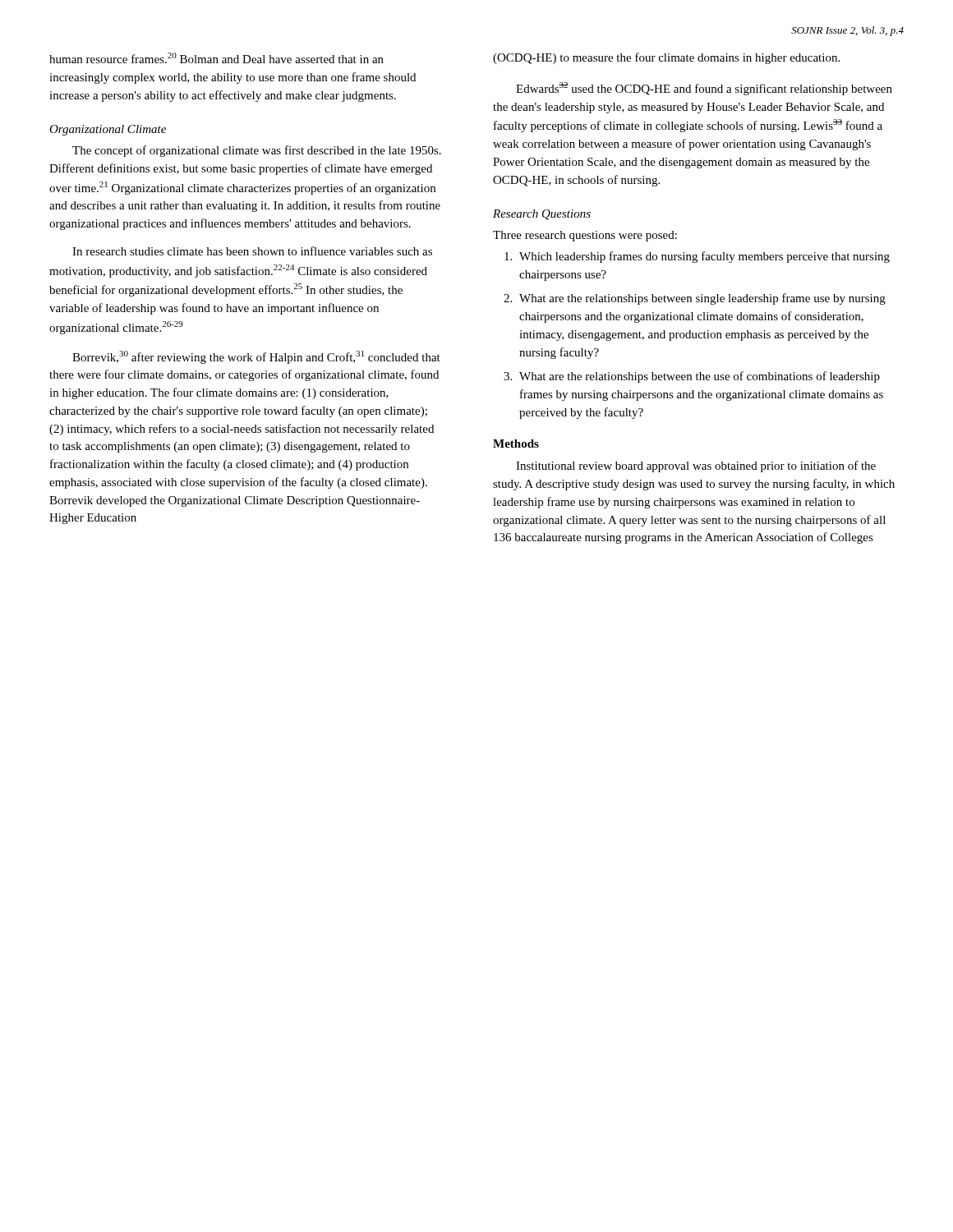Click on the text block that says "Borrevik,30 after reviewing the work of"
Viewport: 953px width, 1232px height.
click(x=246, y=437)
